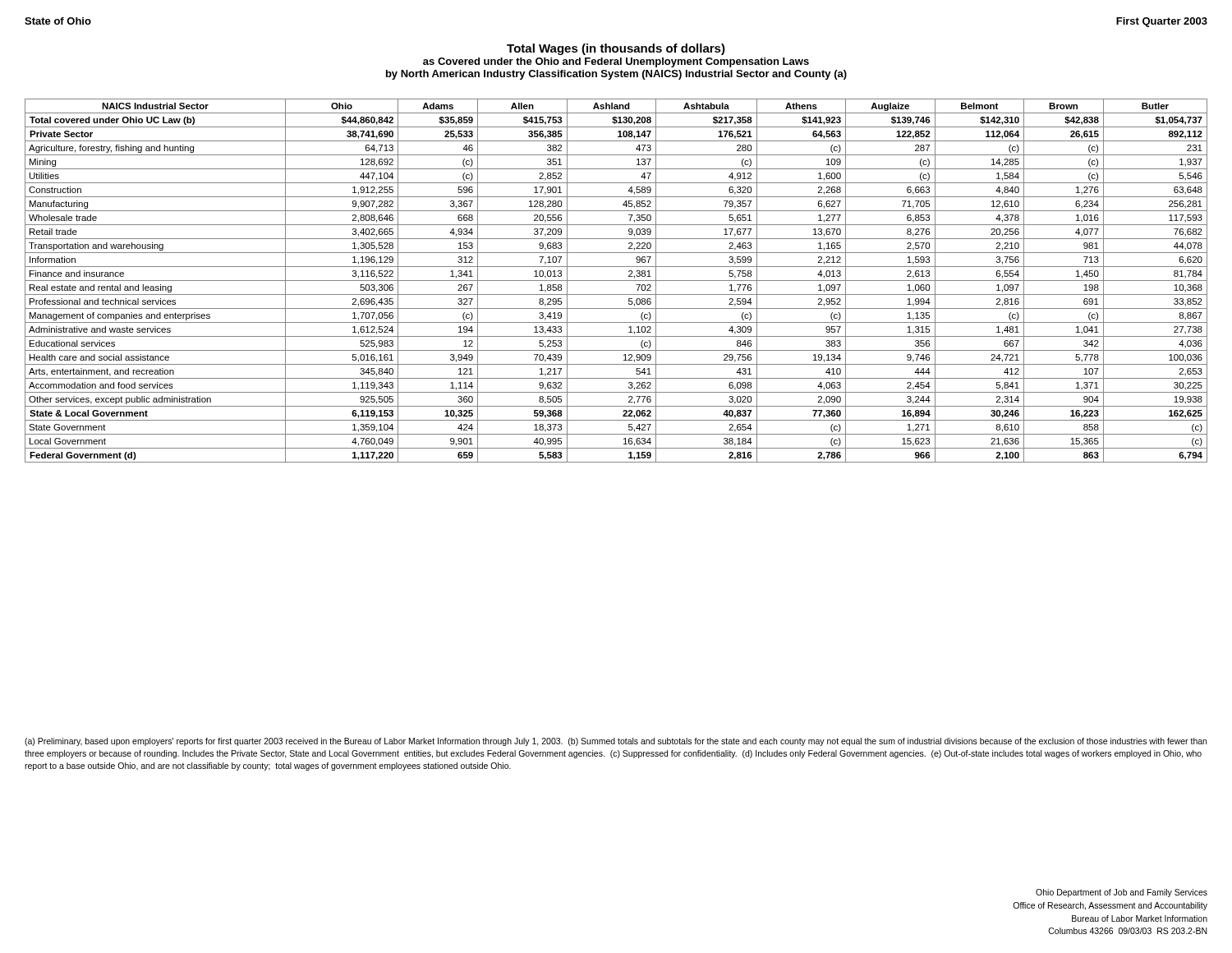The width and height of the screenshot is (1232, 953).
Task: Locate the title with the text "Total Wages (in thousands of"
Action: tap(616, 60)
